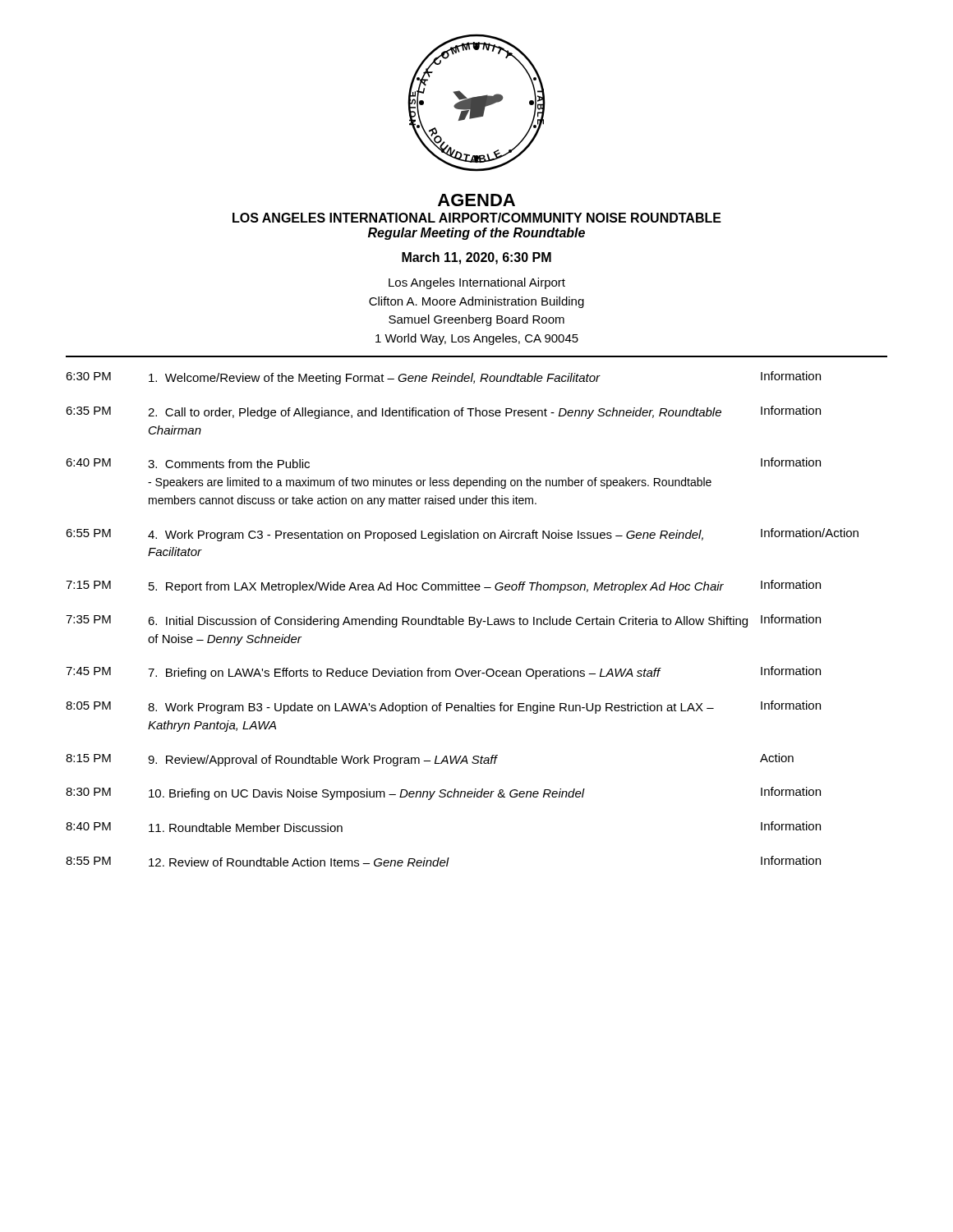953x1232 pixels.
Task: Point to the block starting "7:45 PM 7."
Action: pyautogui.click(x=476, y=673)
